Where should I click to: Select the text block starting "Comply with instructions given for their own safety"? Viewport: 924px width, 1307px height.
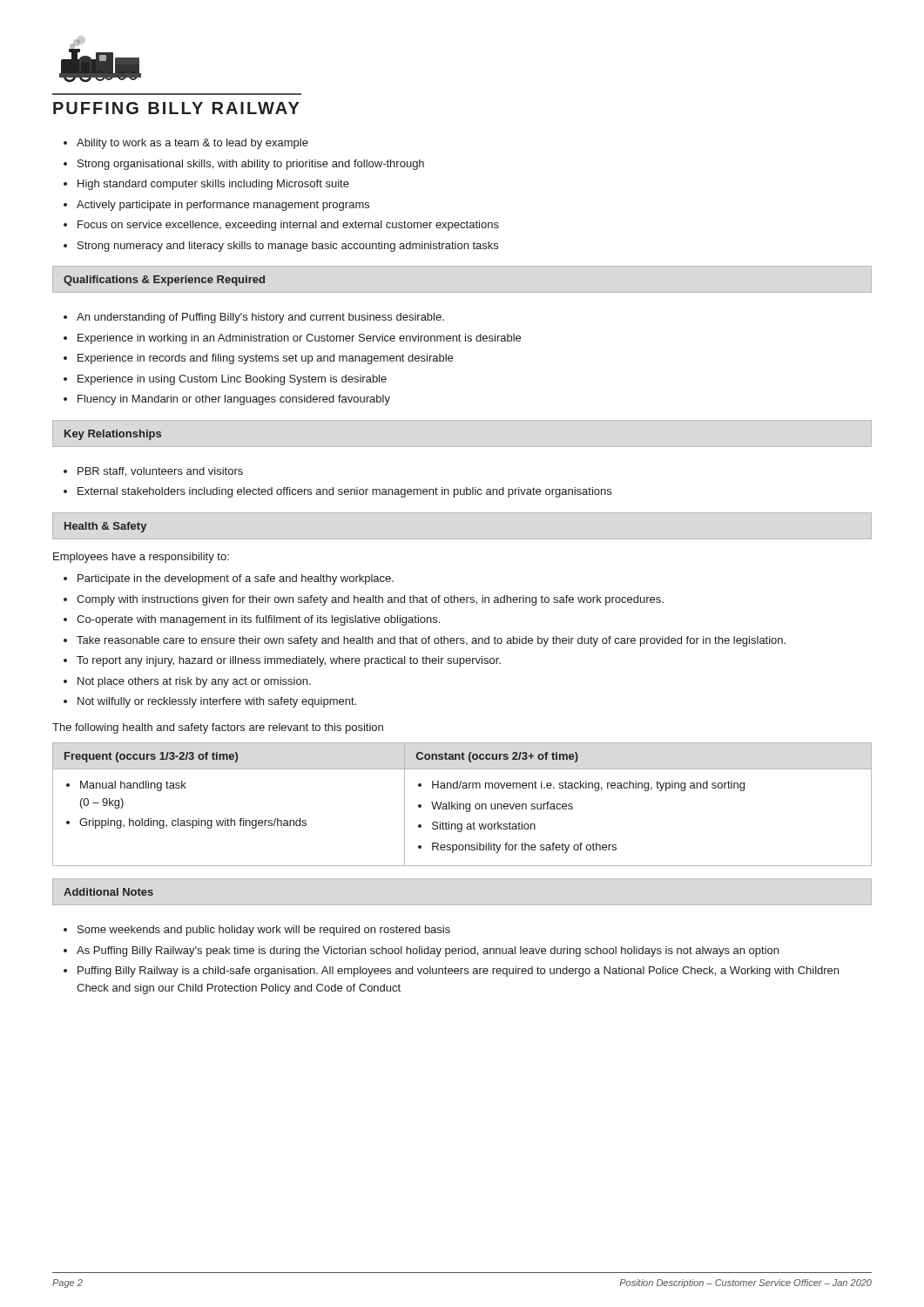coord(371,599)
